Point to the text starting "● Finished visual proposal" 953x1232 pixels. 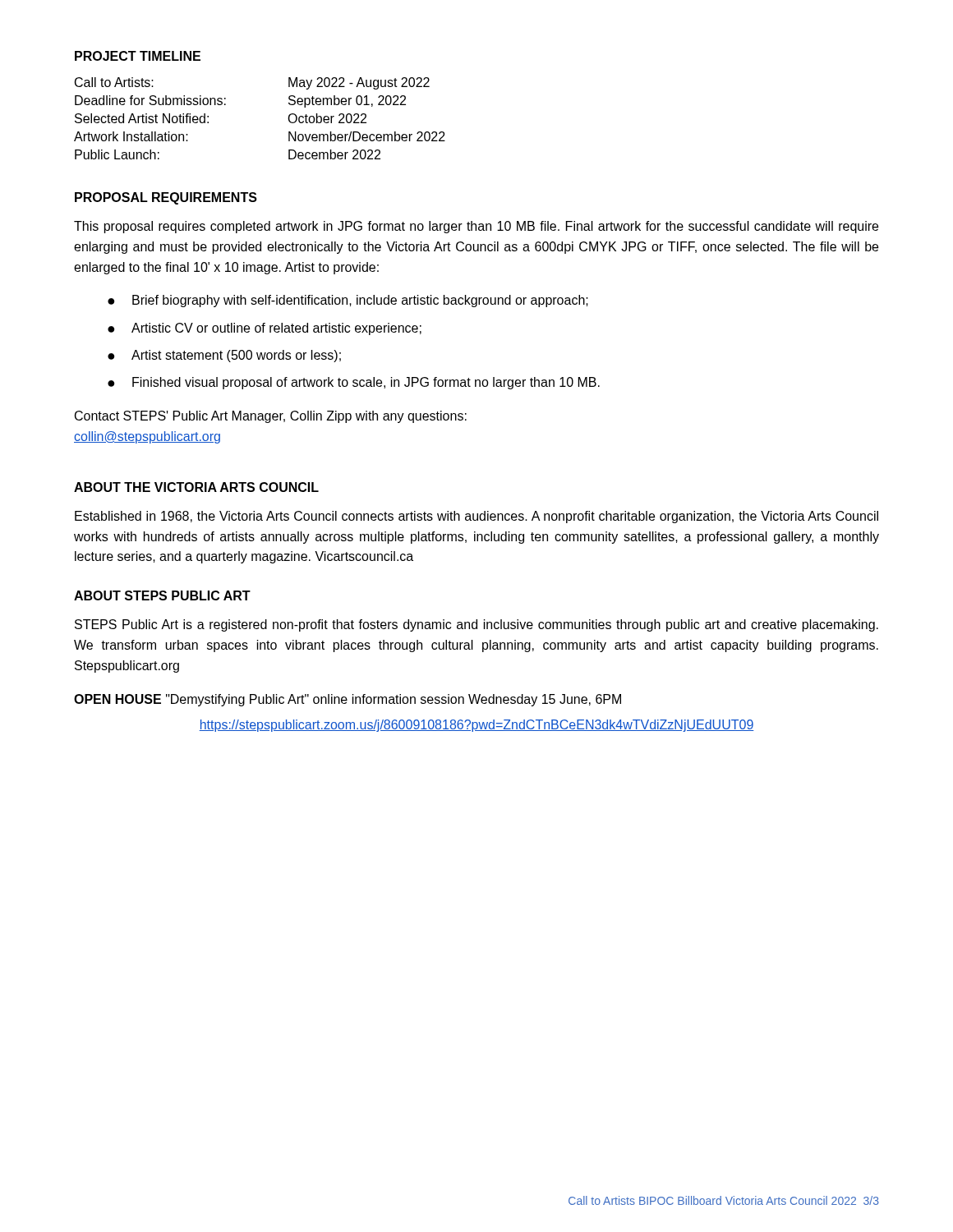click(493, 383)
